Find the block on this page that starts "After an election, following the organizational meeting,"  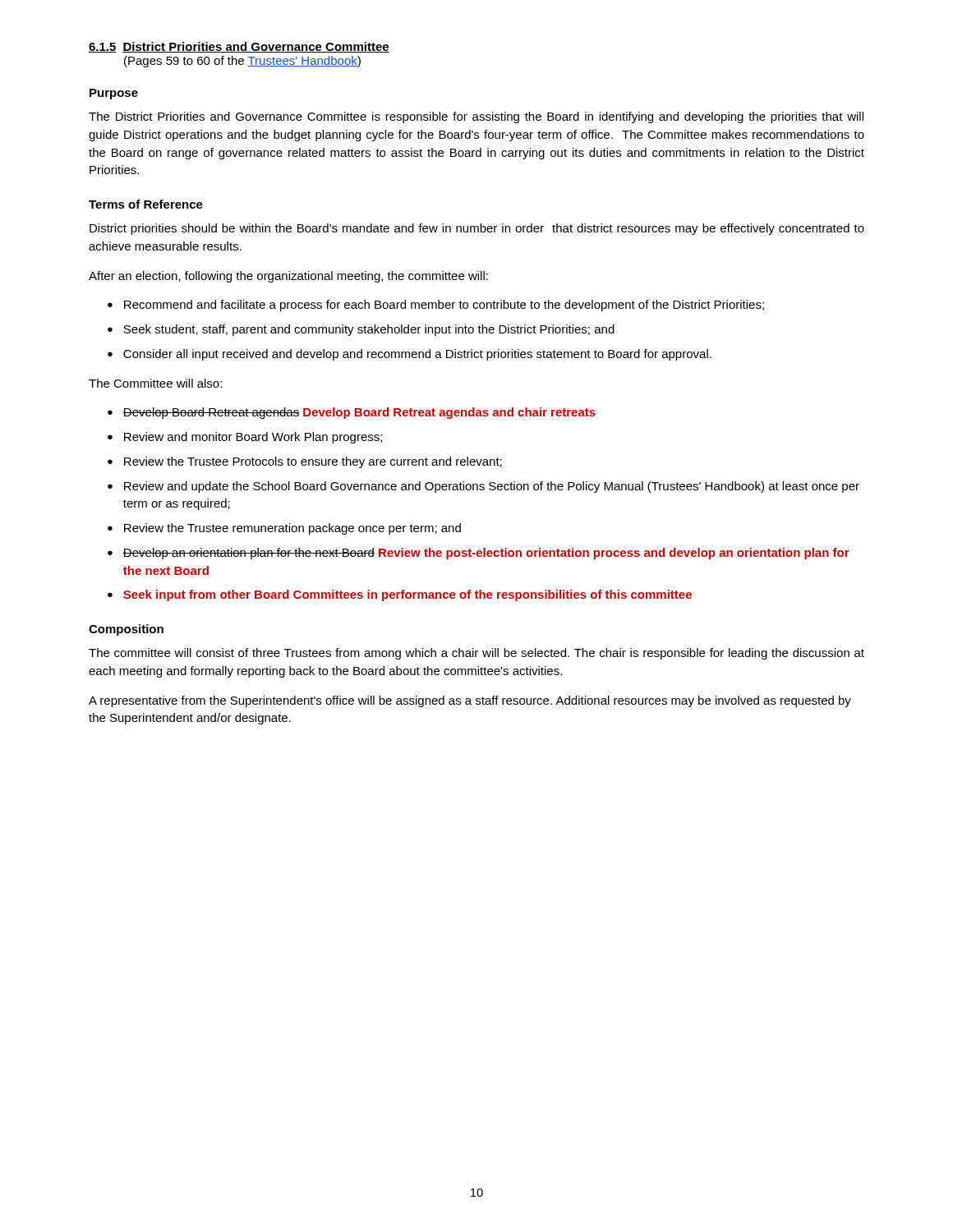289,275
